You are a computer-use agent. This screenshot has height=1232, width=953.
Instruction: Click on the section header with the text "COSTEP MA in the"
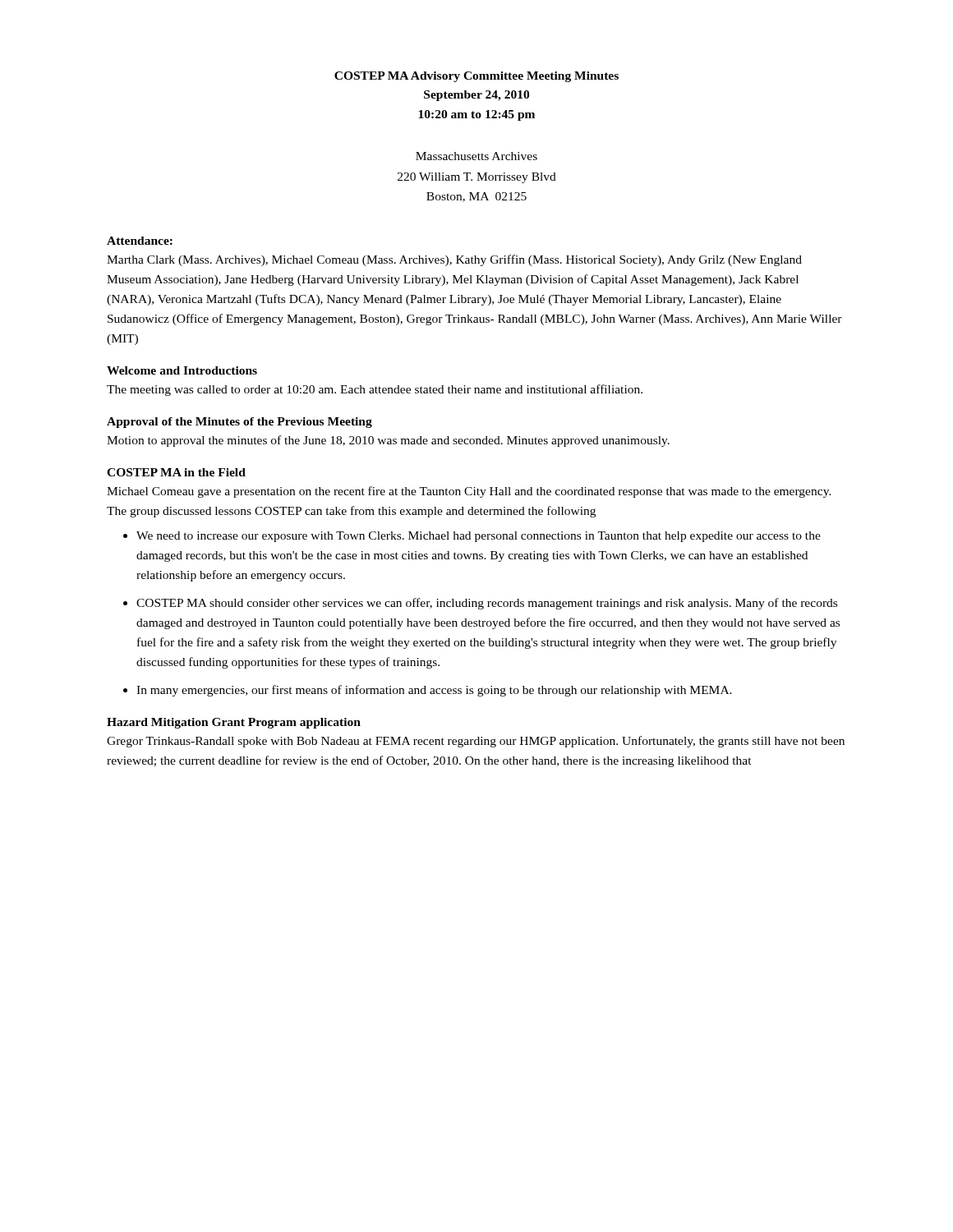coord(176,472)
